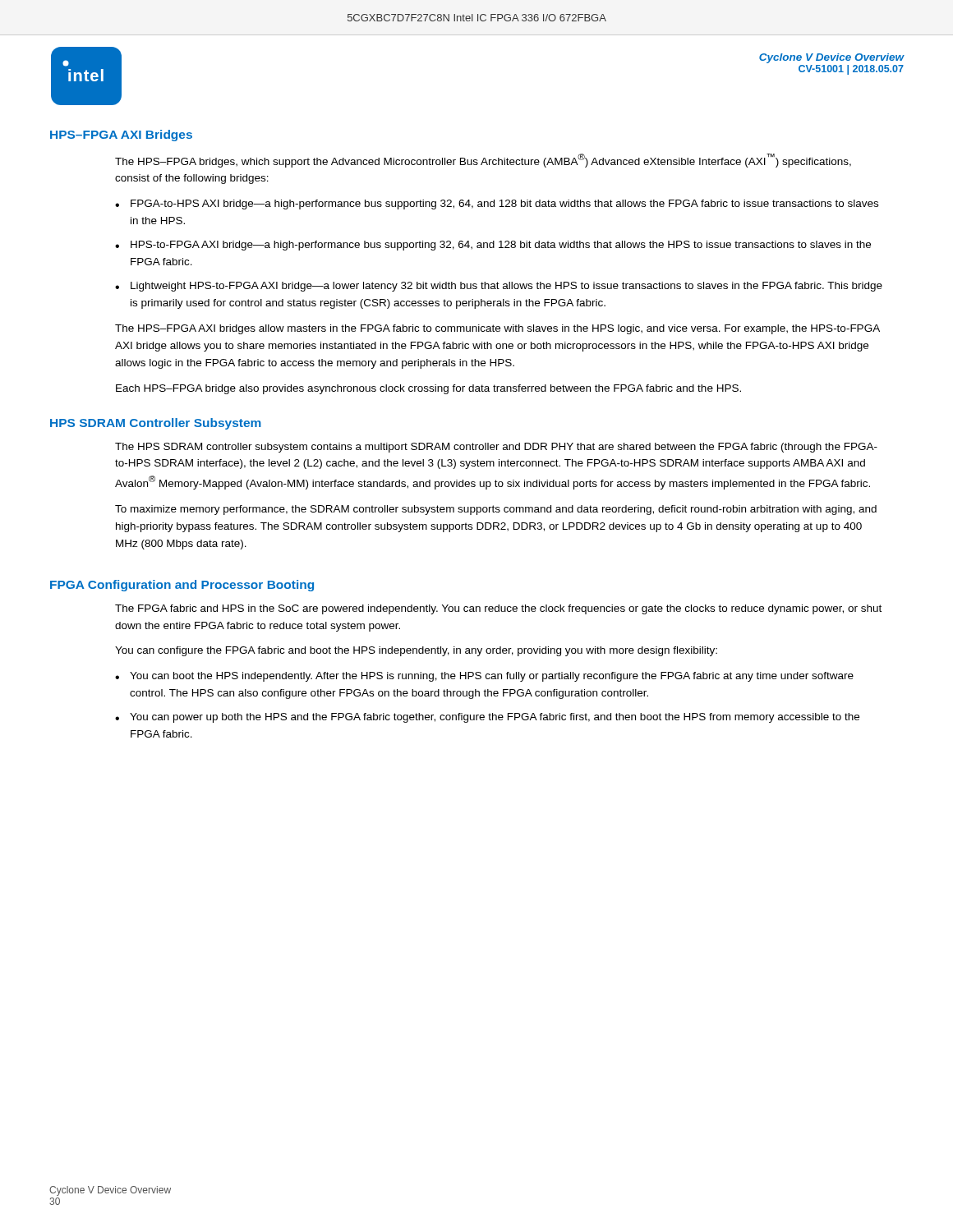
Task: Locate the logo
Action: (x=86, y=76)
